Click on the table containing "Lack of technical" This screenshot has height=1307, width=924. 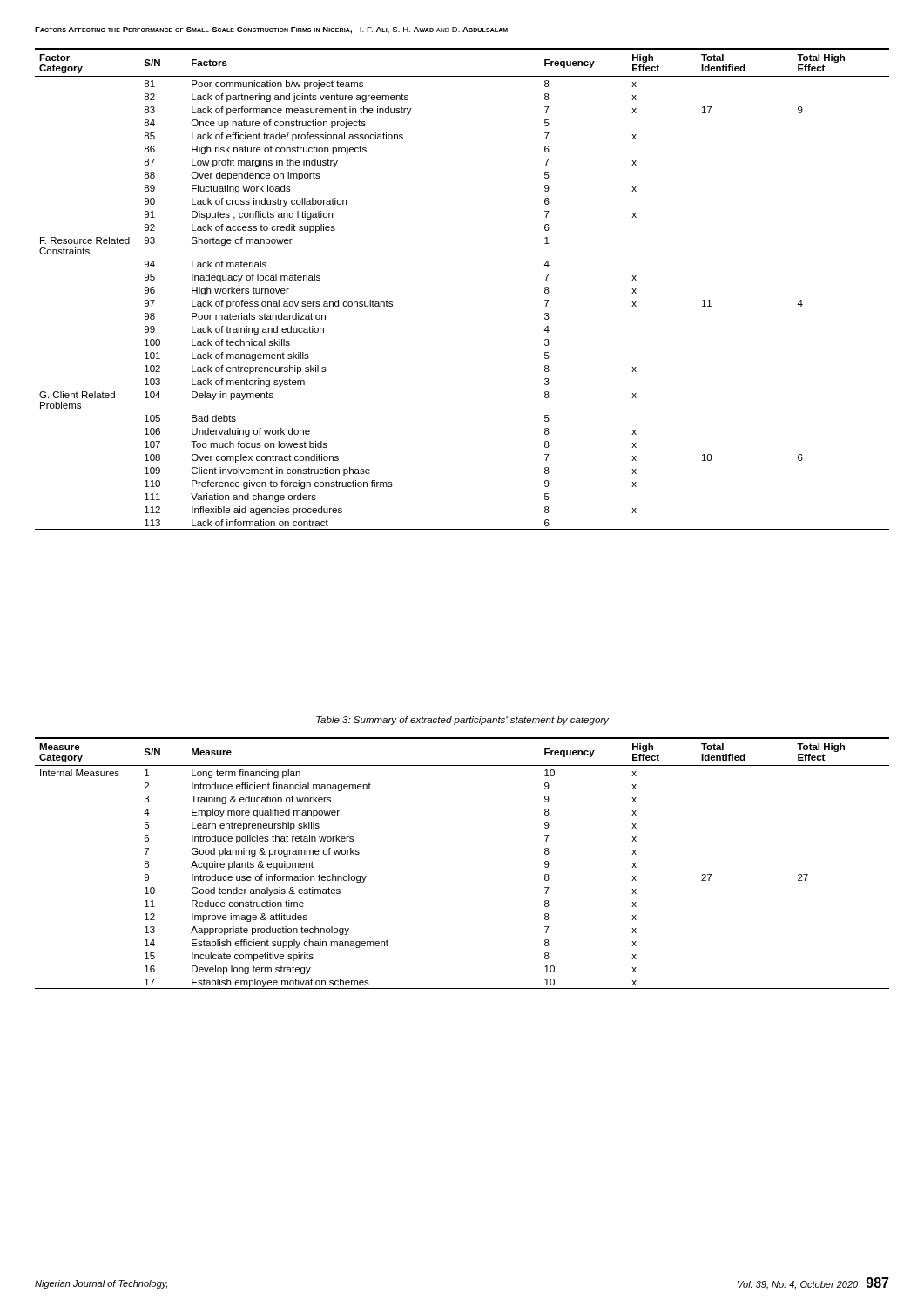tap(462, 289)
